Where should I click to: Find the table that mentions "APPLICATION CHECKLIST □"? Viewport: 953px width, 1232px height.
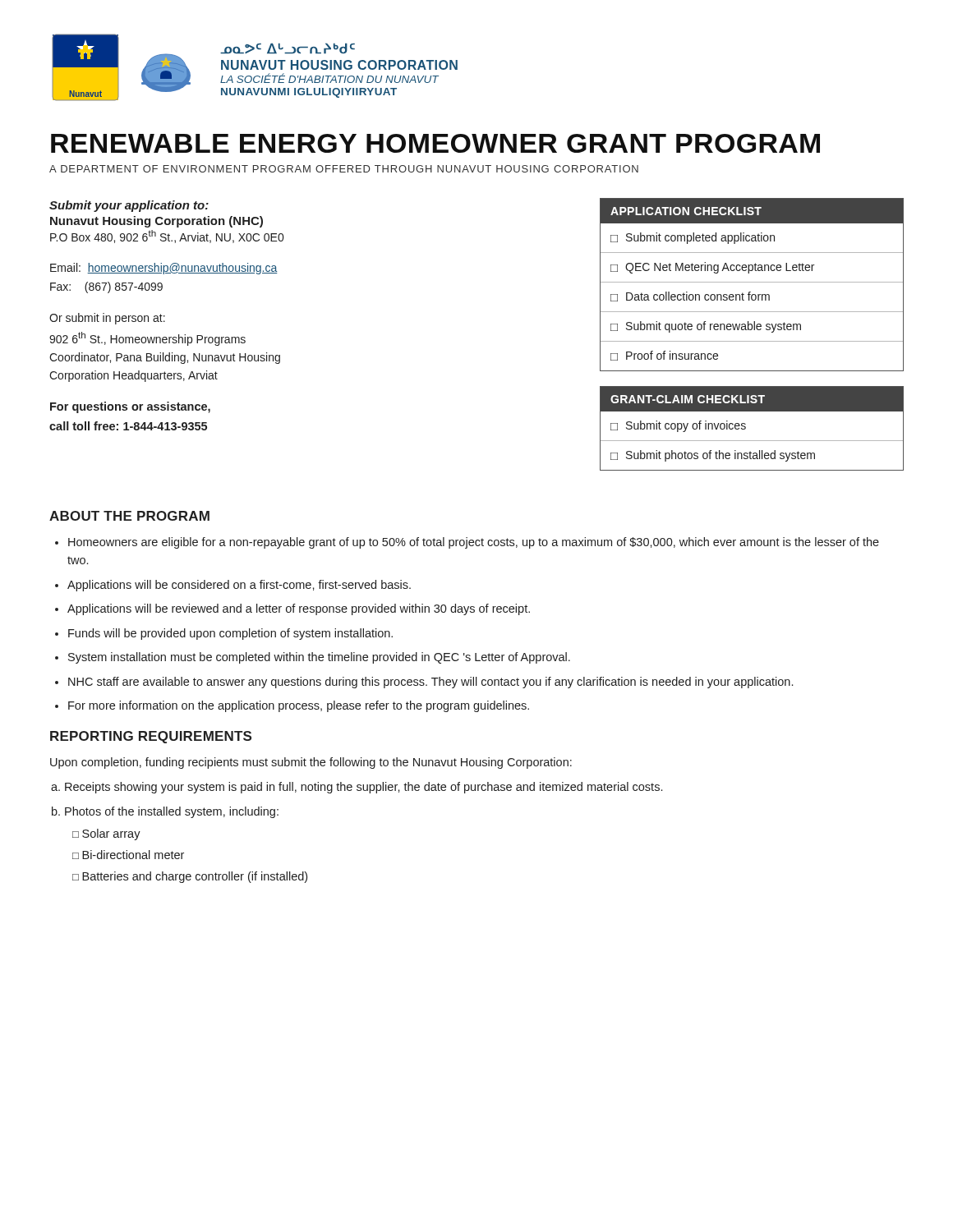click(x=752, y=285)
